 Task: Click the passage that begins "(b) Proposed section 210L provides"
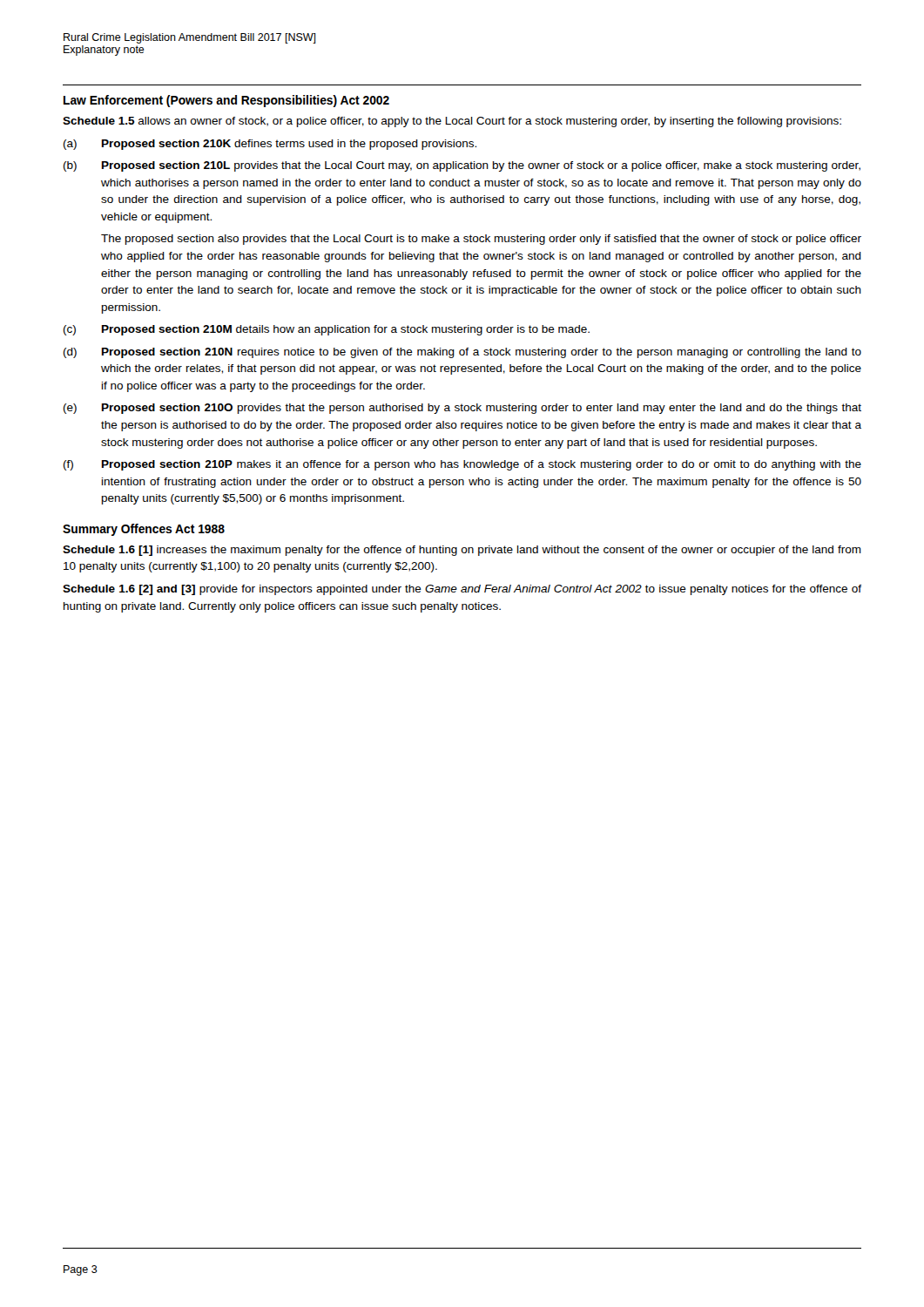[462, 236]
